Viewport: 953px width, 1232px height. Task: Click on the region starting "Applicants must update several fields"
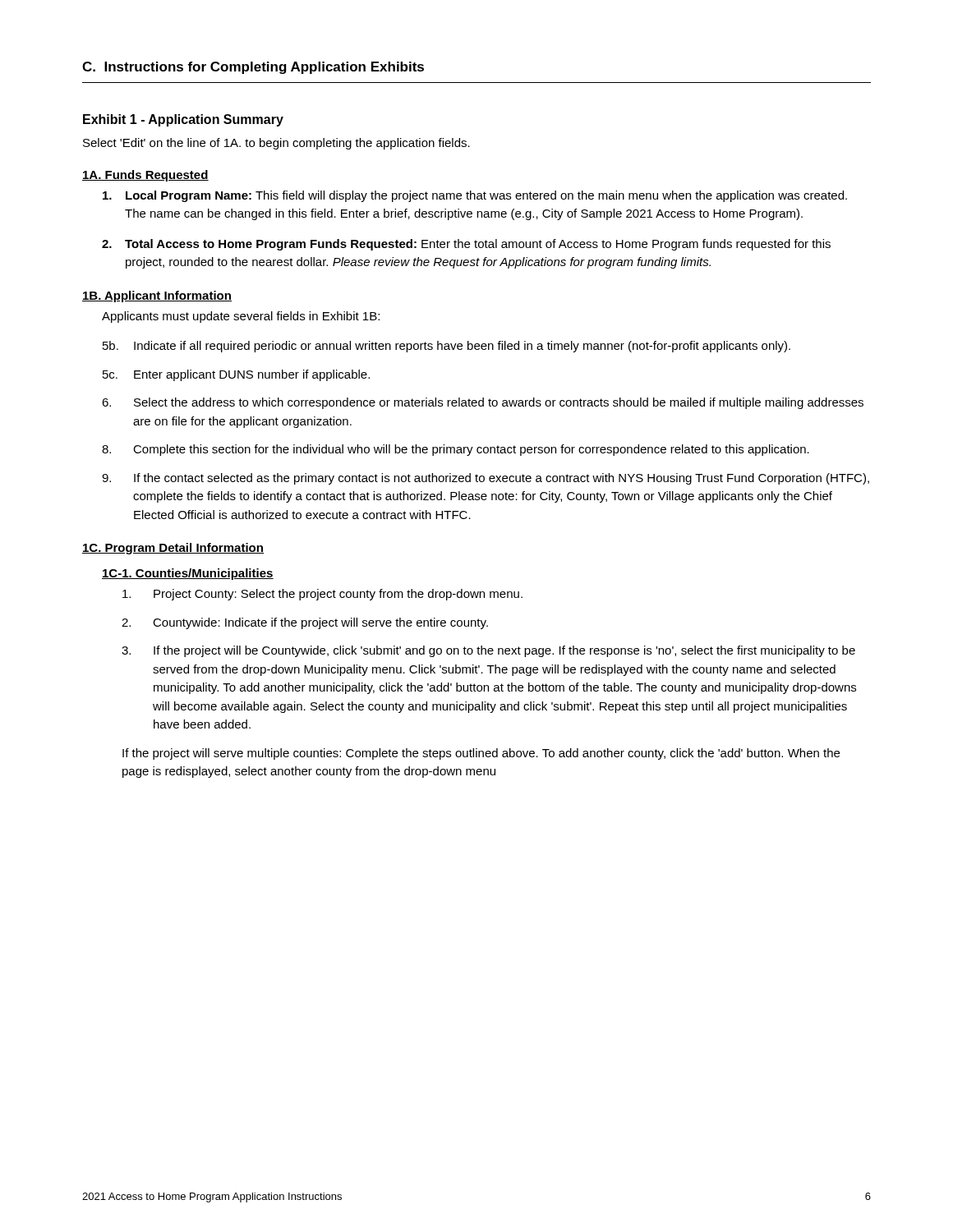pos(241,315)
